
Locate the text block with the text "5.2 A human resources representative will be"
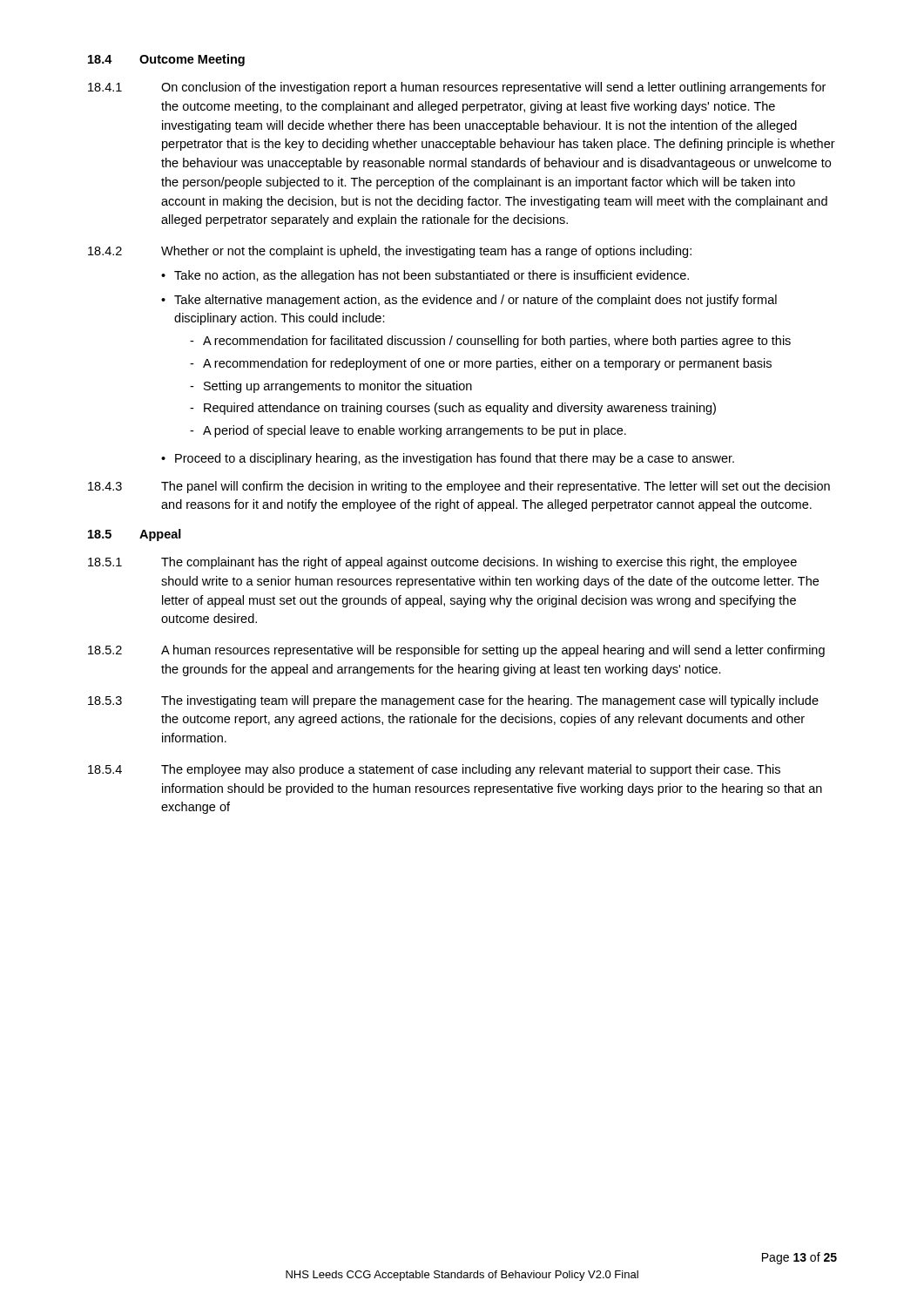click(462, 660)
